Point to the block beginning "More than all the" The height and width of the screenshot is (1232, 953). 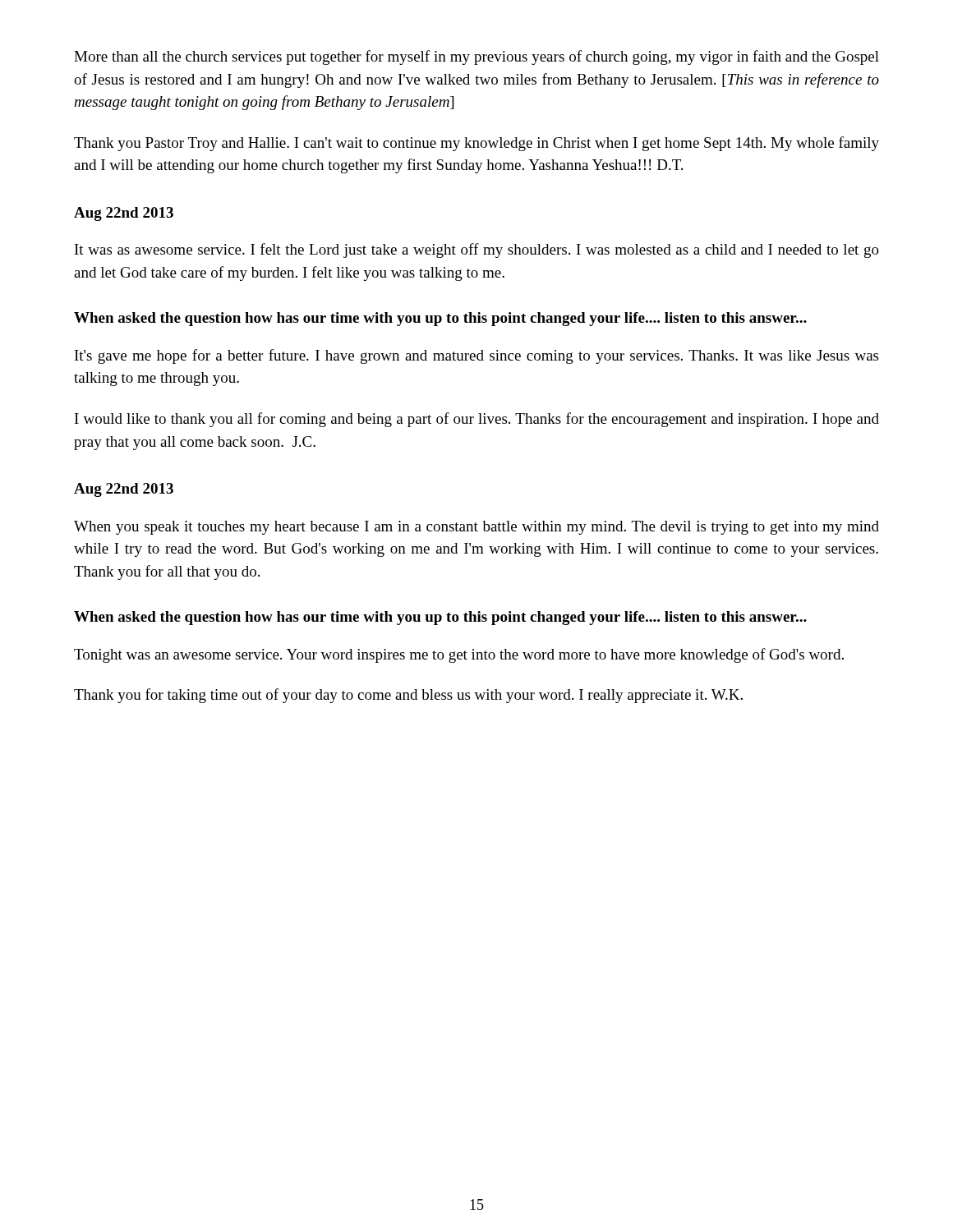[x=476, y=79]
